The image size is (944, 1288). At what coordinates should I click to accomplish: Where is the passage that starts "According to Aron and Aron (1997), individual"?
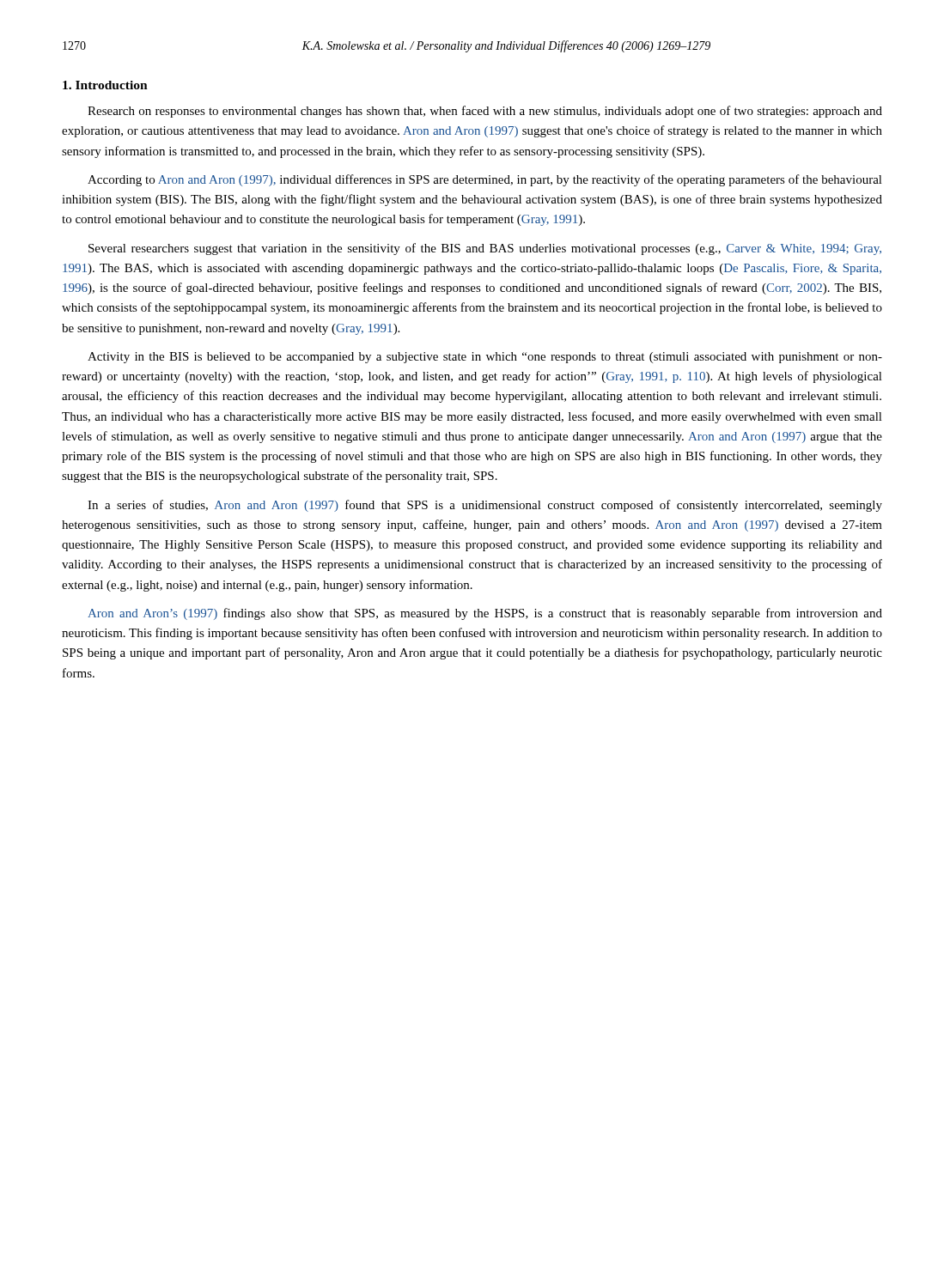click(x=472, y=199)
